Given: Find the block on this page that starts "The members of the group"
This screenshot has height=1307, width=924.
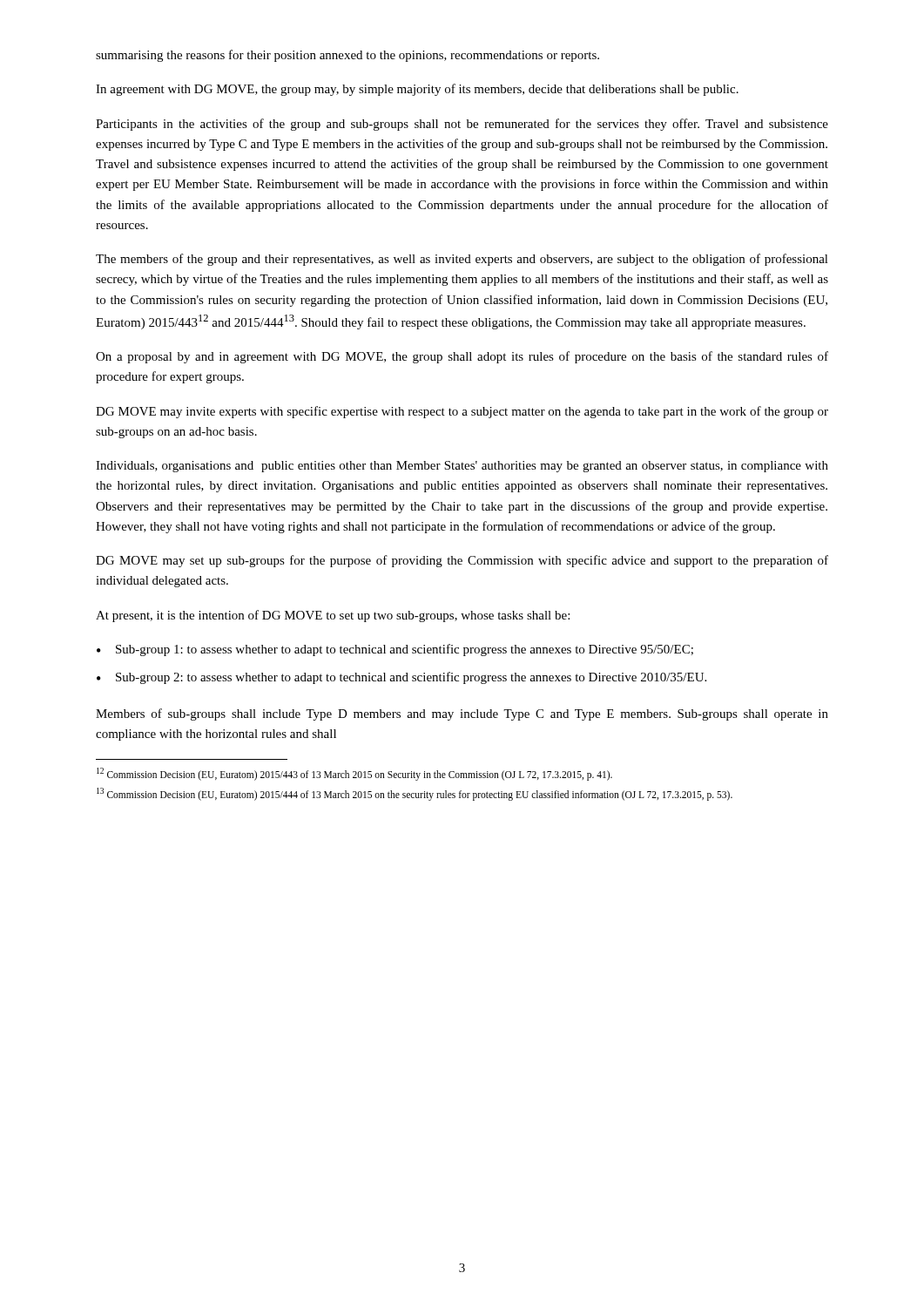Looking at the screenshot, I should pyautogui.click(x=462, y=290).
